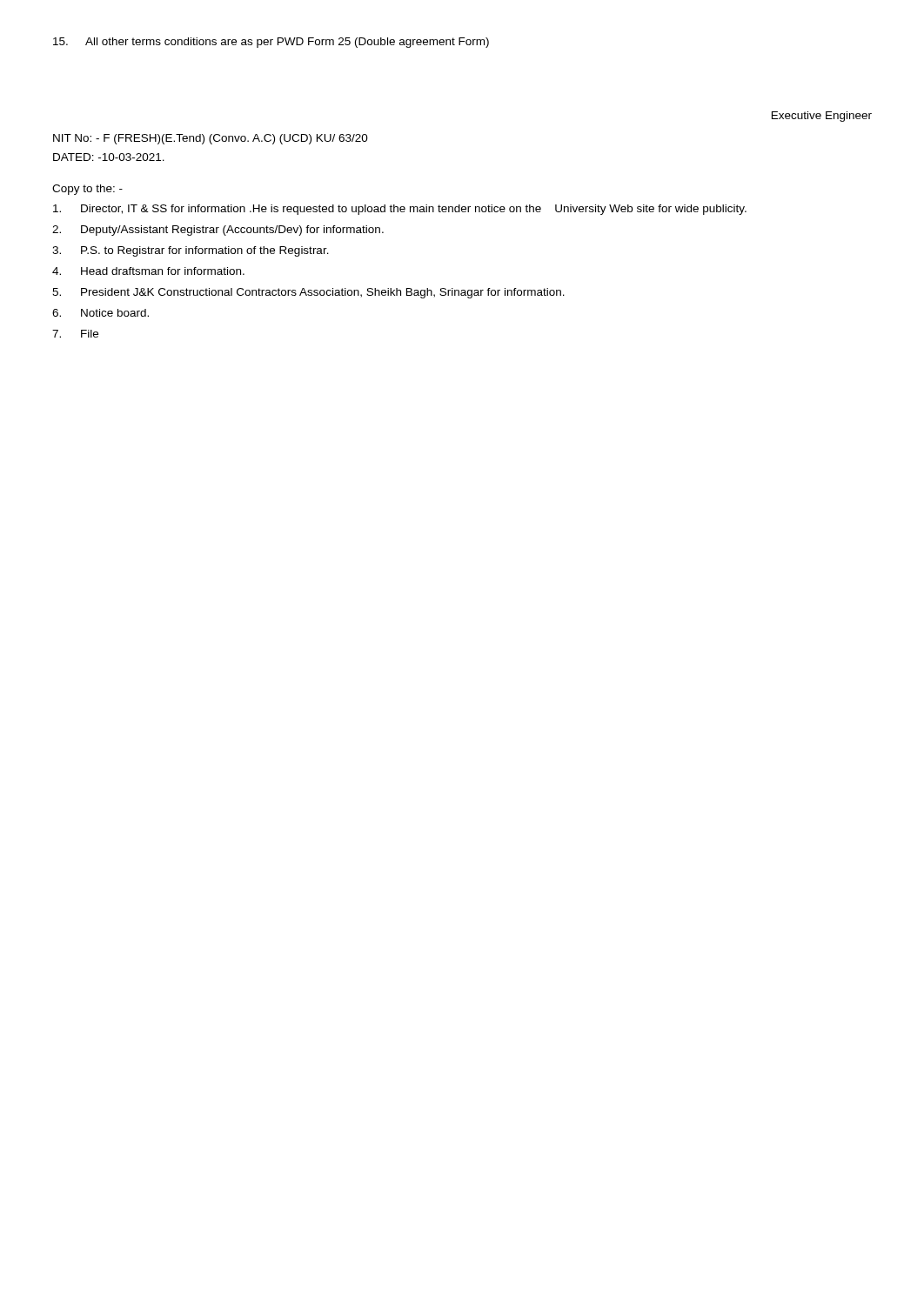The image size is (924, 1305).
Task: Locate the text "Copy to the: -"
Action: [x=87, y=189]
